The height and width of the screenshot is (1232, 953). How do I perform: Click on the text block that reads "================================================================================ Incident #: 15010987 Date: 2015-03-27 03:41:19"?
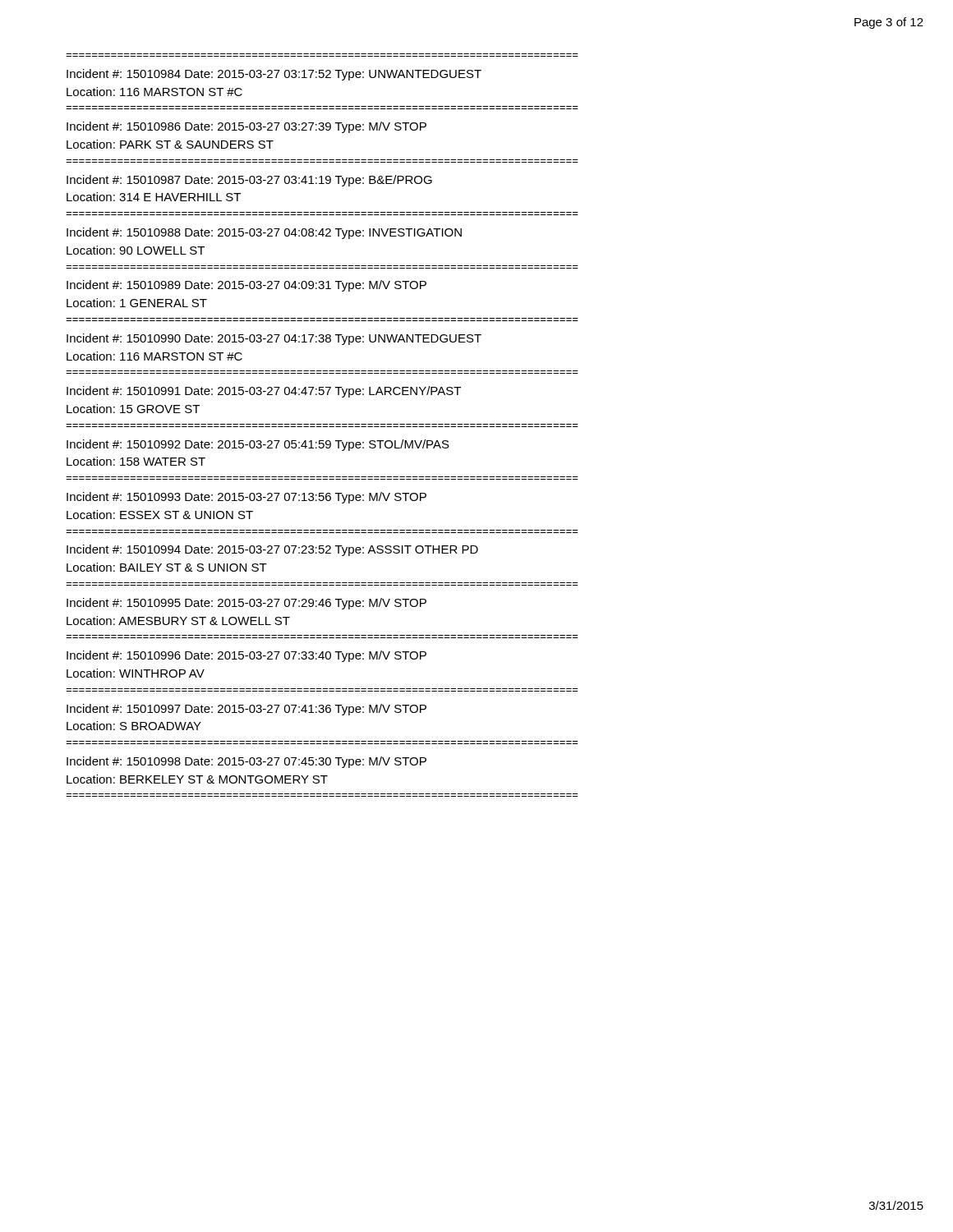click(249, 181)
